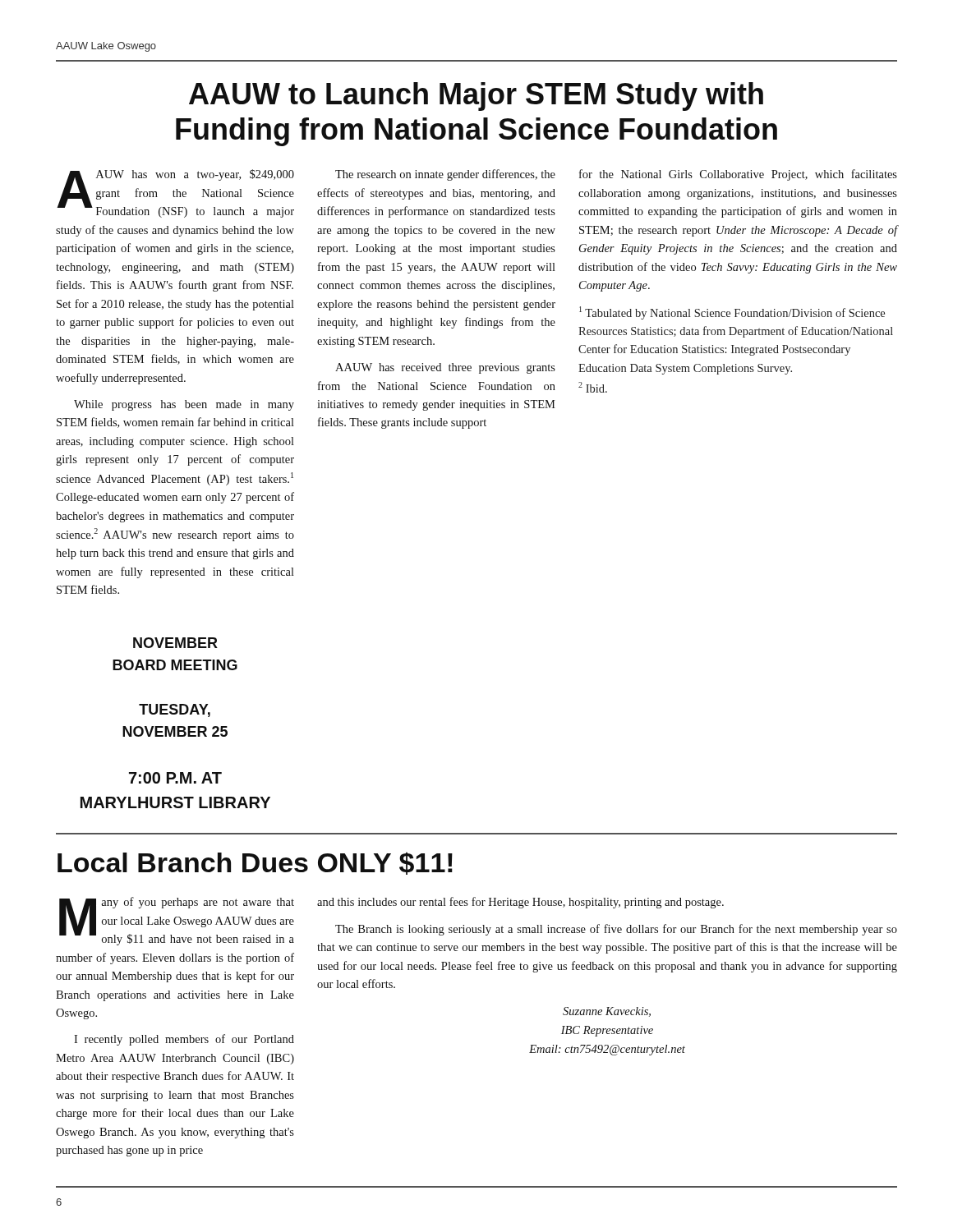Point to the block starting "AAUW has won"
953x1232 pixels.
175,382
